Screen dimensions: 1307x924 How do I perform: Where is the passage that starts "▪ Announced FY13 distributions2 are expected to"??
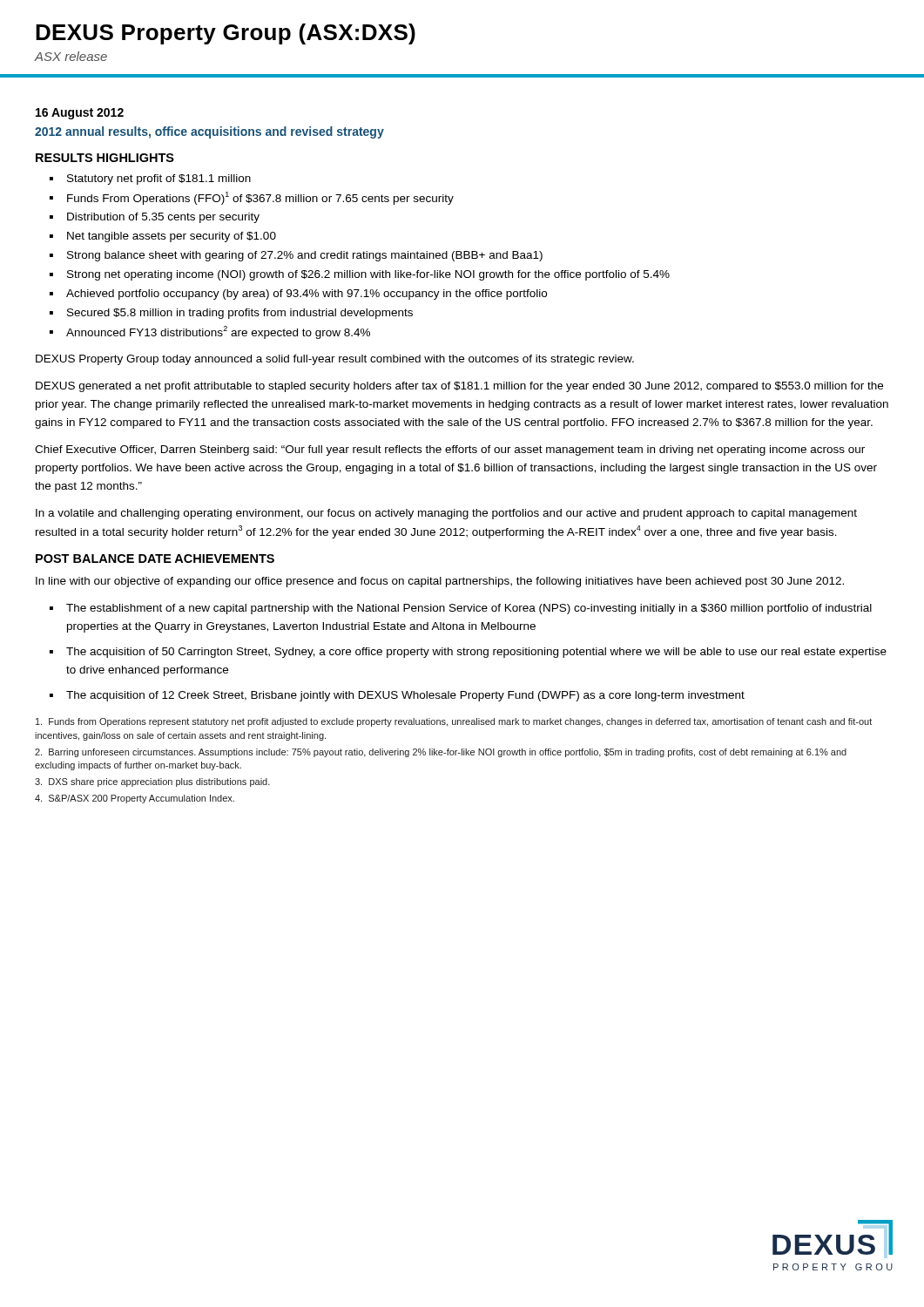coord(217,331)
